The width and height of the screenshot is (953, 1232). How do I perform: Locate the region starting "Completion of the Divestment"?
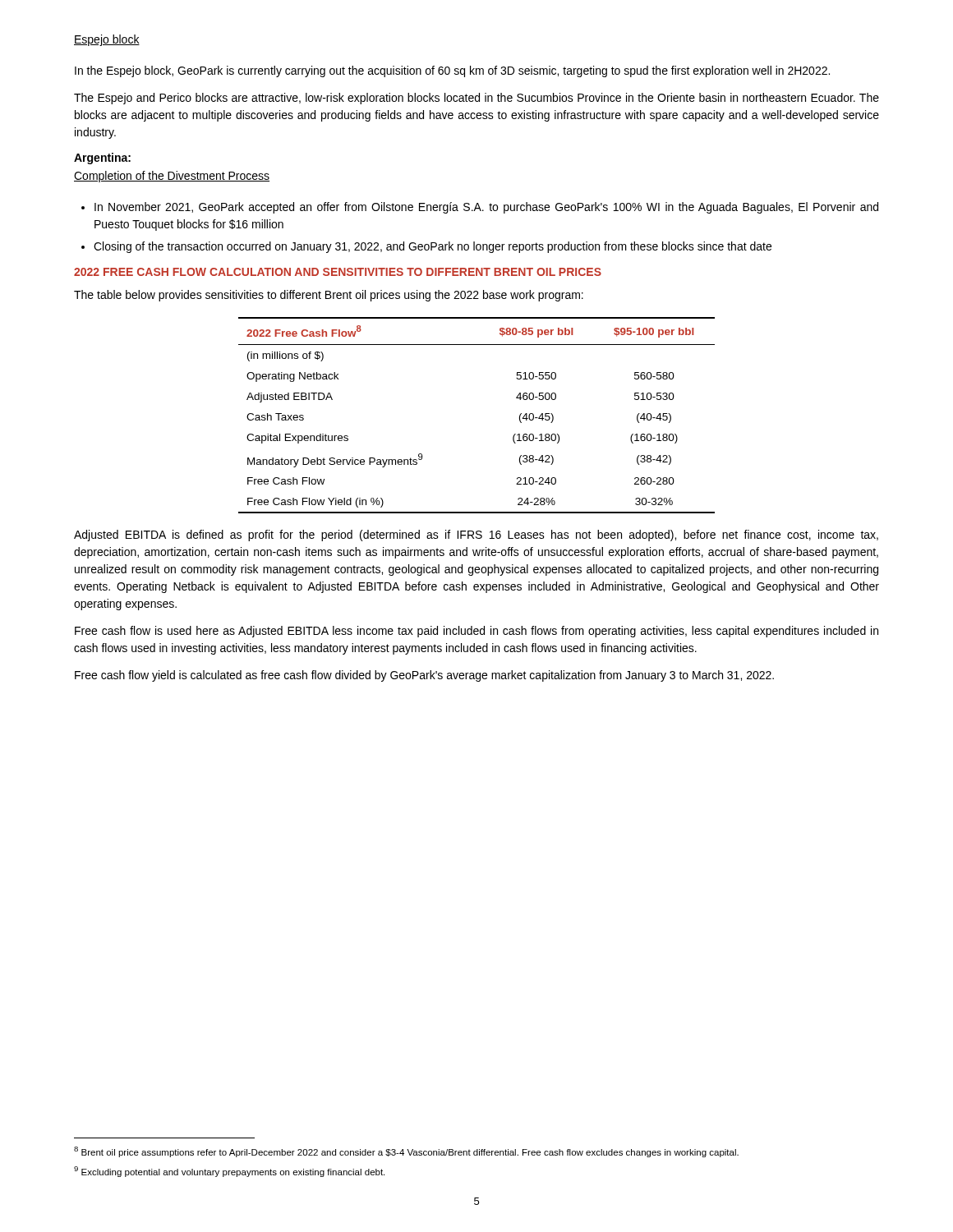coord(172,176)
